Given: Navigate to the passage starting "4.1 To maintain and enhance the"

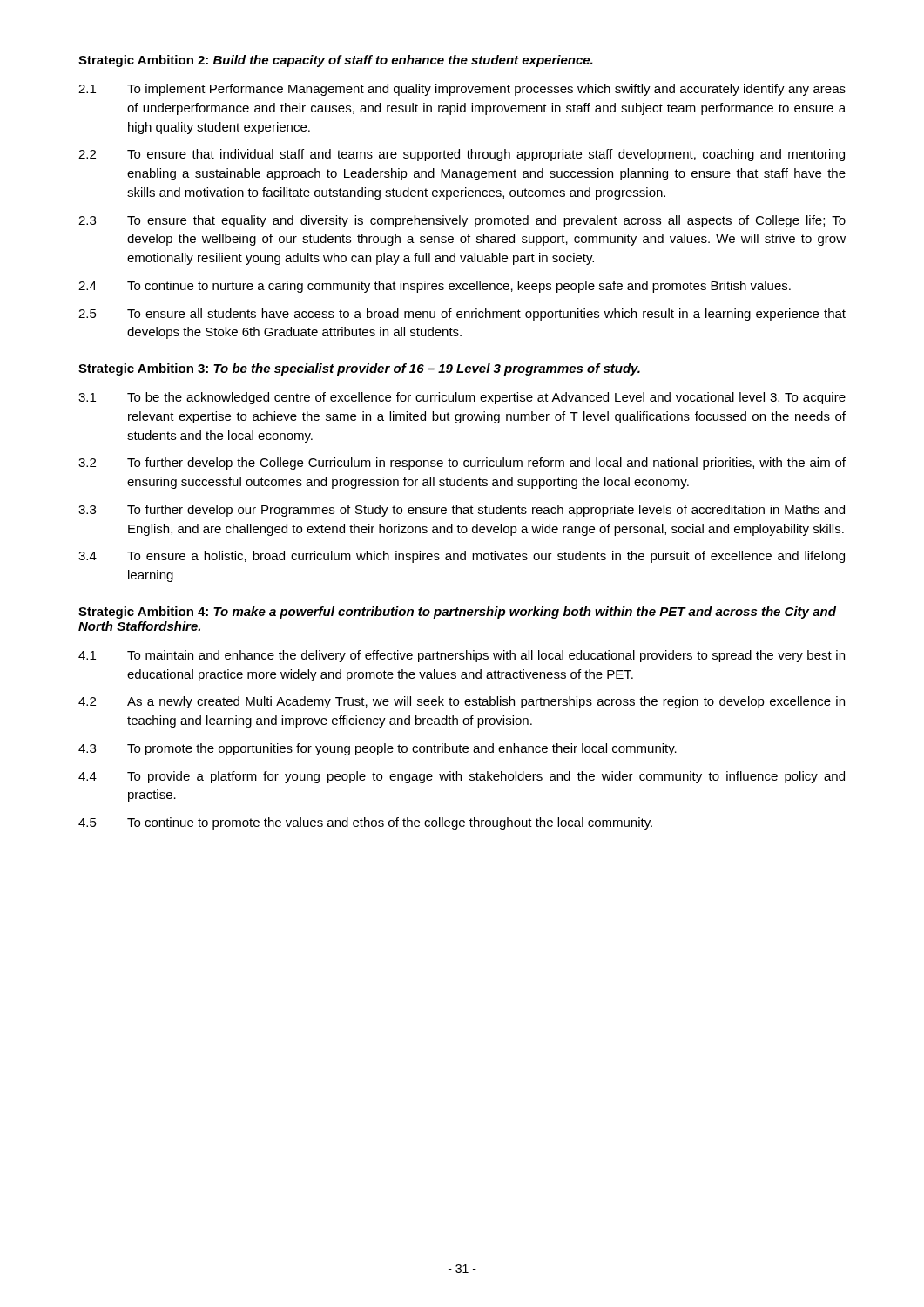Looking at the screenshot, I should 462,664.
